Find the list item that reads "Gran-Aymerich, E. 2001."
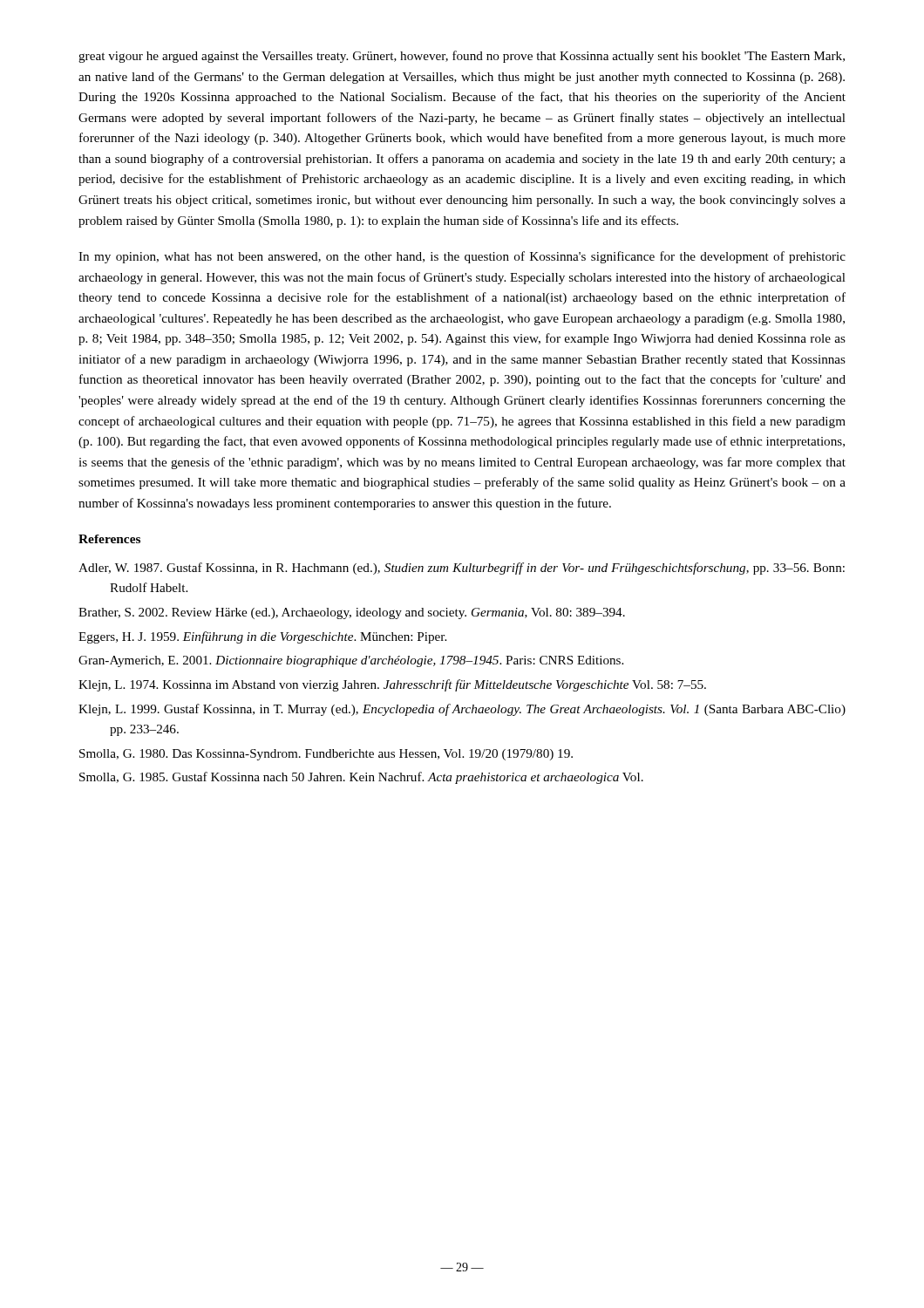 pyautogui.click(x=462, y=661)
